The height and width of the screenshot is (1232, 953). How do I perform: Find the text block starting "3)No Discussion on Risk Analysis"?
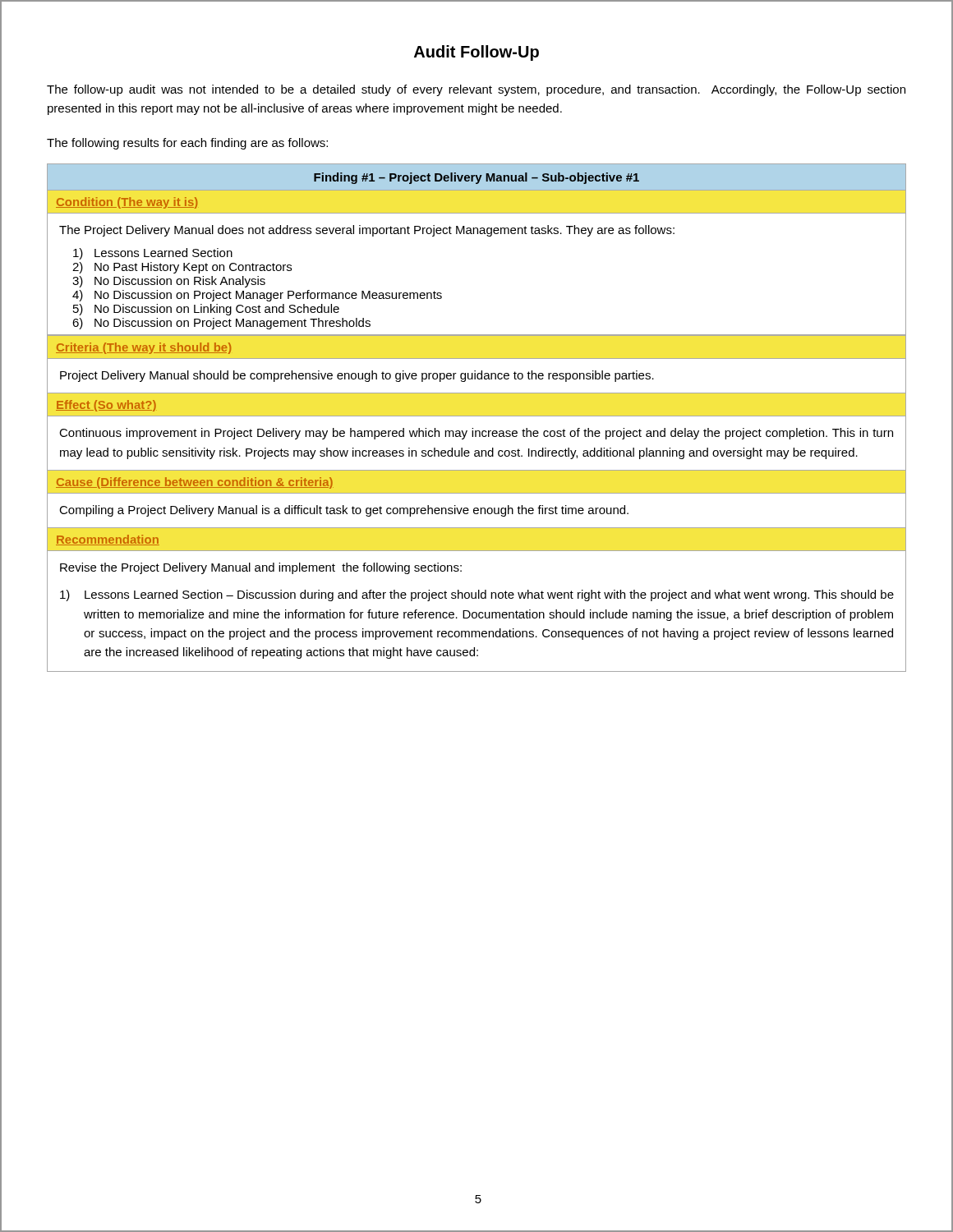coord(169,280)
